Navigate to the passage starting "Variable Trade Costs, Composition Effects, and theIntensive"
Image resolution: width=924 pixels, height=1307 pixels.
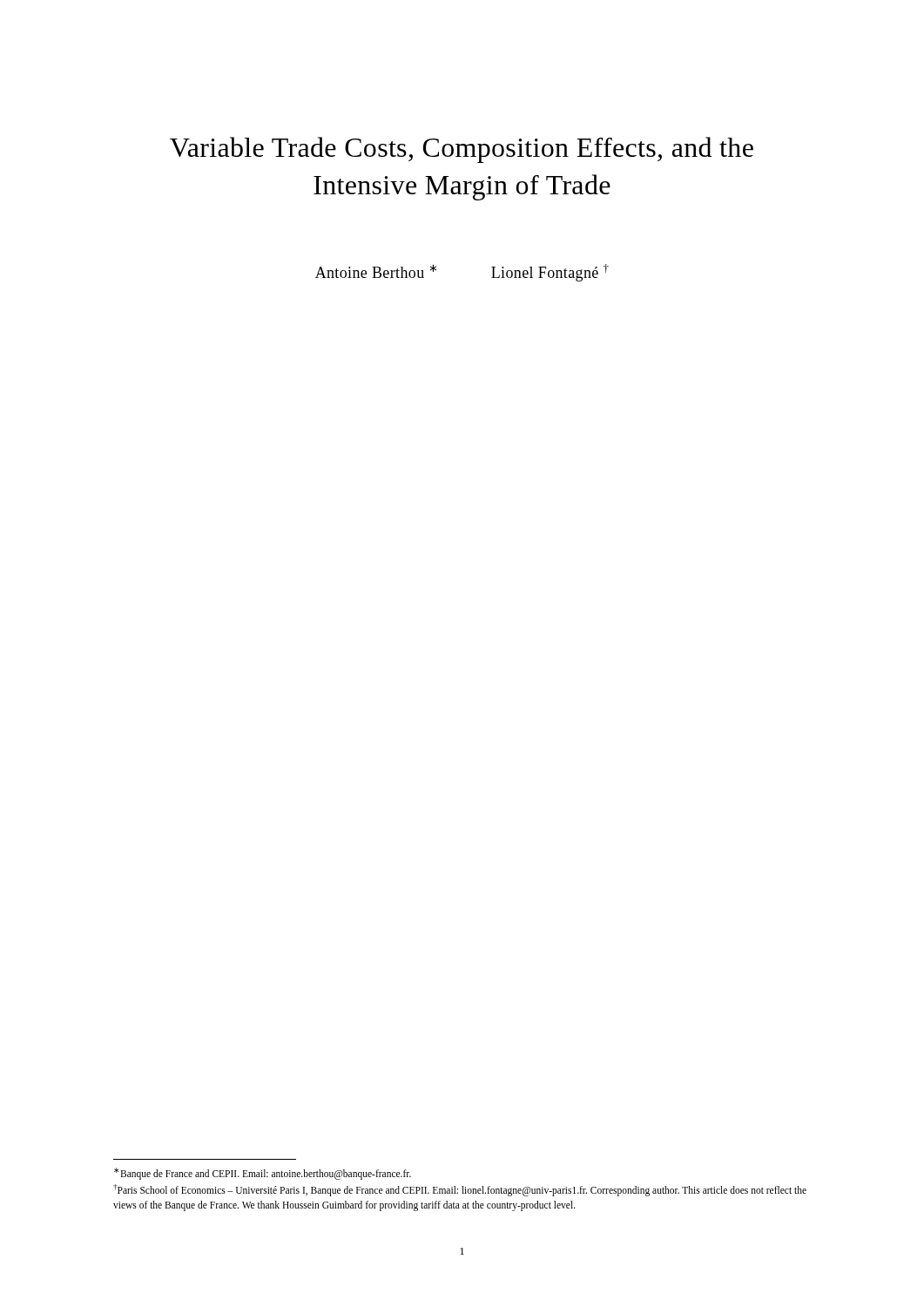pos(462,167)
